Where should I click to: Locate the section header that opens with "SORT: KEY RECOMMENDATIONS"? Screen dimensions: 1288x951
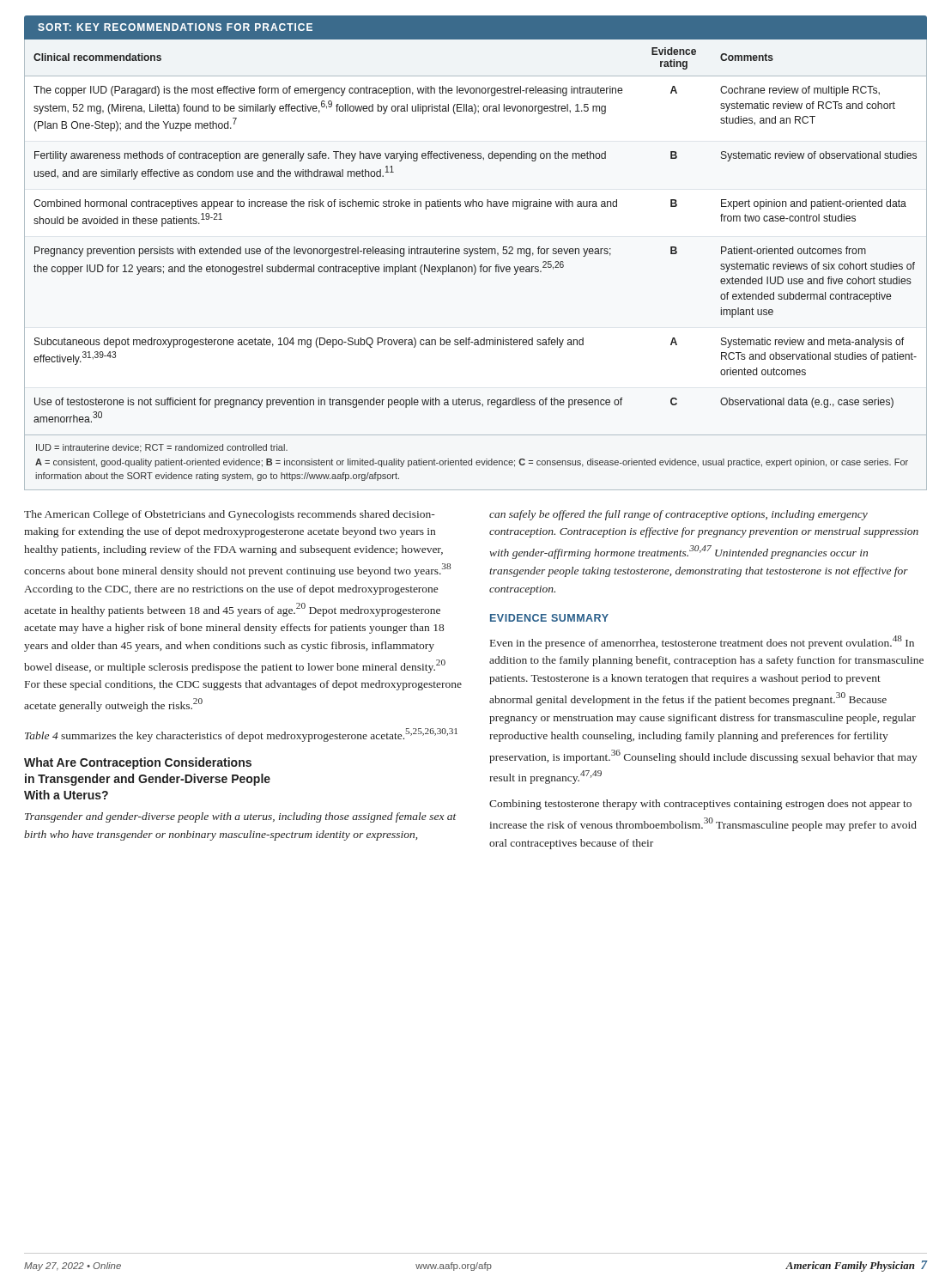pos(176,27)
